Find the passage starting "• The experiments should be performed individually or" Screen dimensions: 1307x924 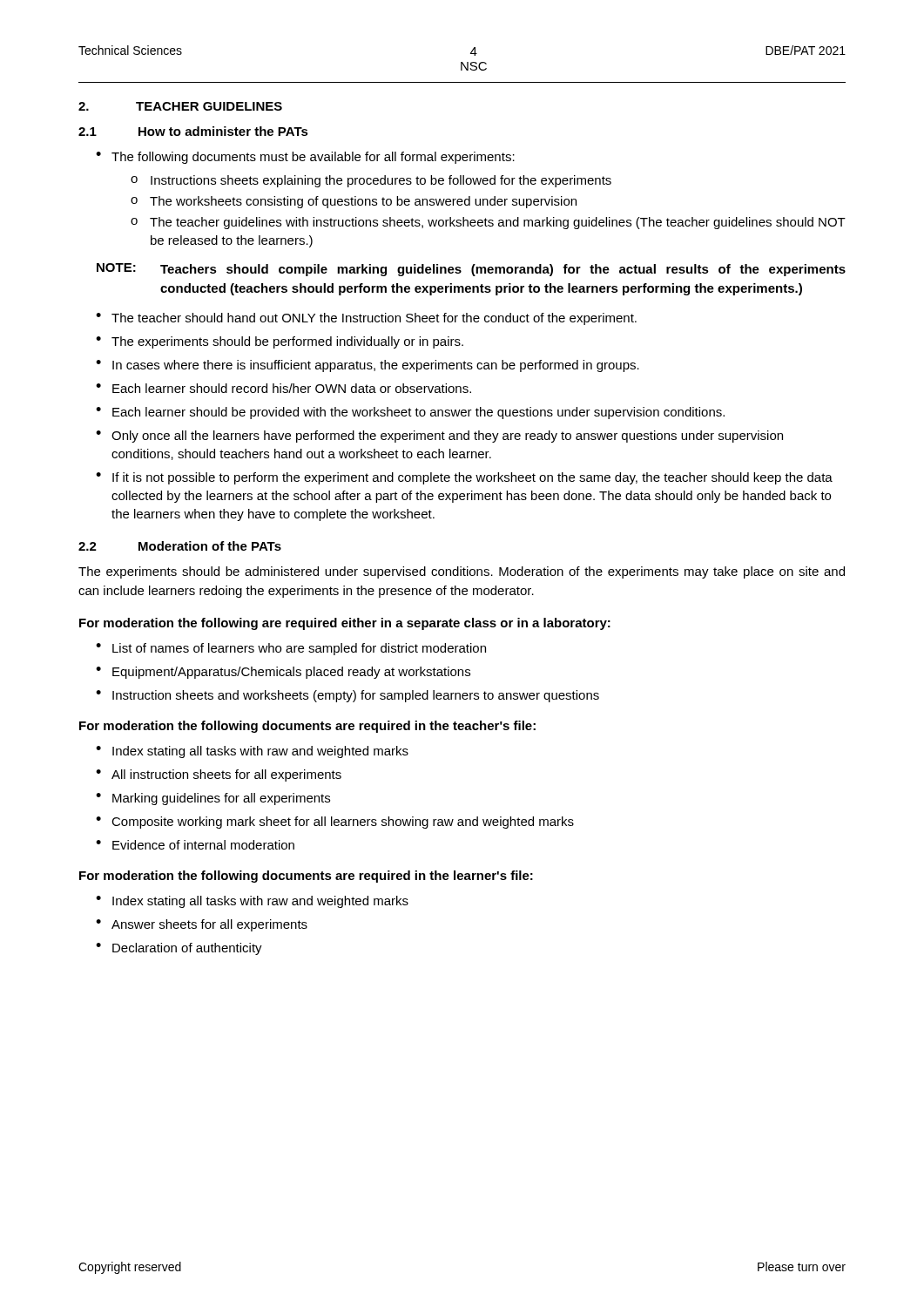point(471,341)
